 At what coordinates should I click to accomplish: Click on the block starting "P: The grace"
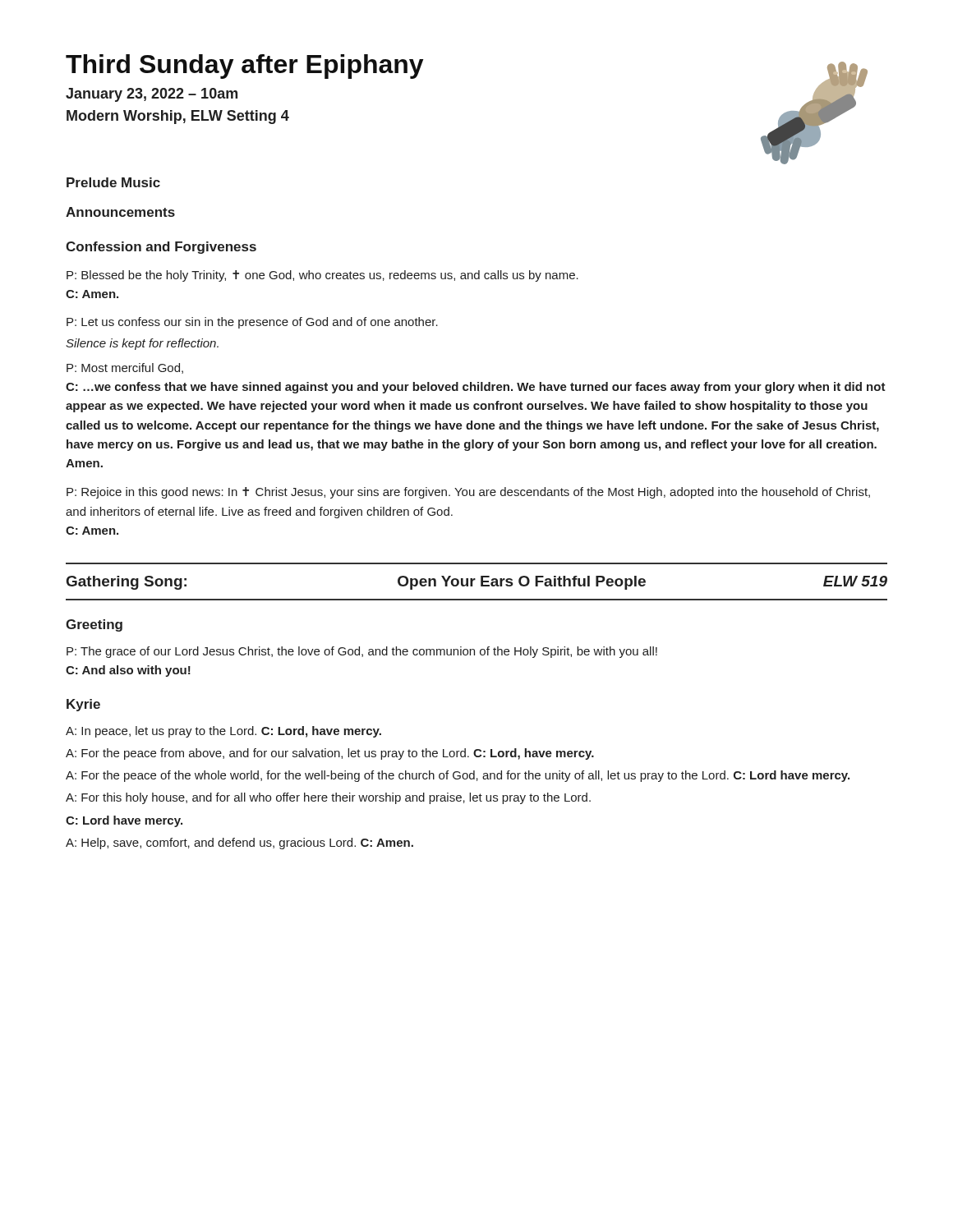(x=476, y=661)
